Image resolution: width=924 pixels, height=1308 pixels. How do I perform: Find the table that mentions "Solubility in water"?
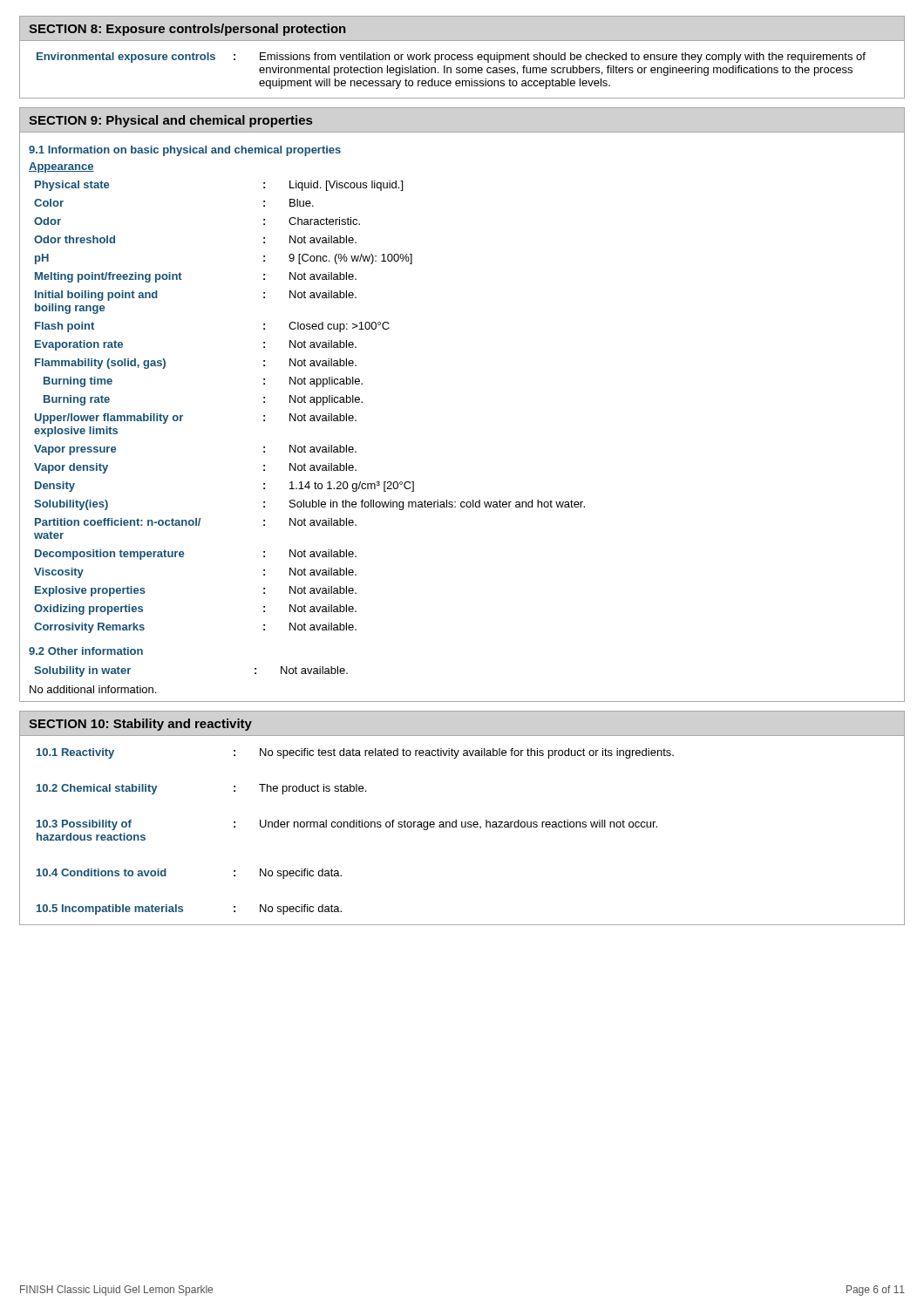point(462,670)
